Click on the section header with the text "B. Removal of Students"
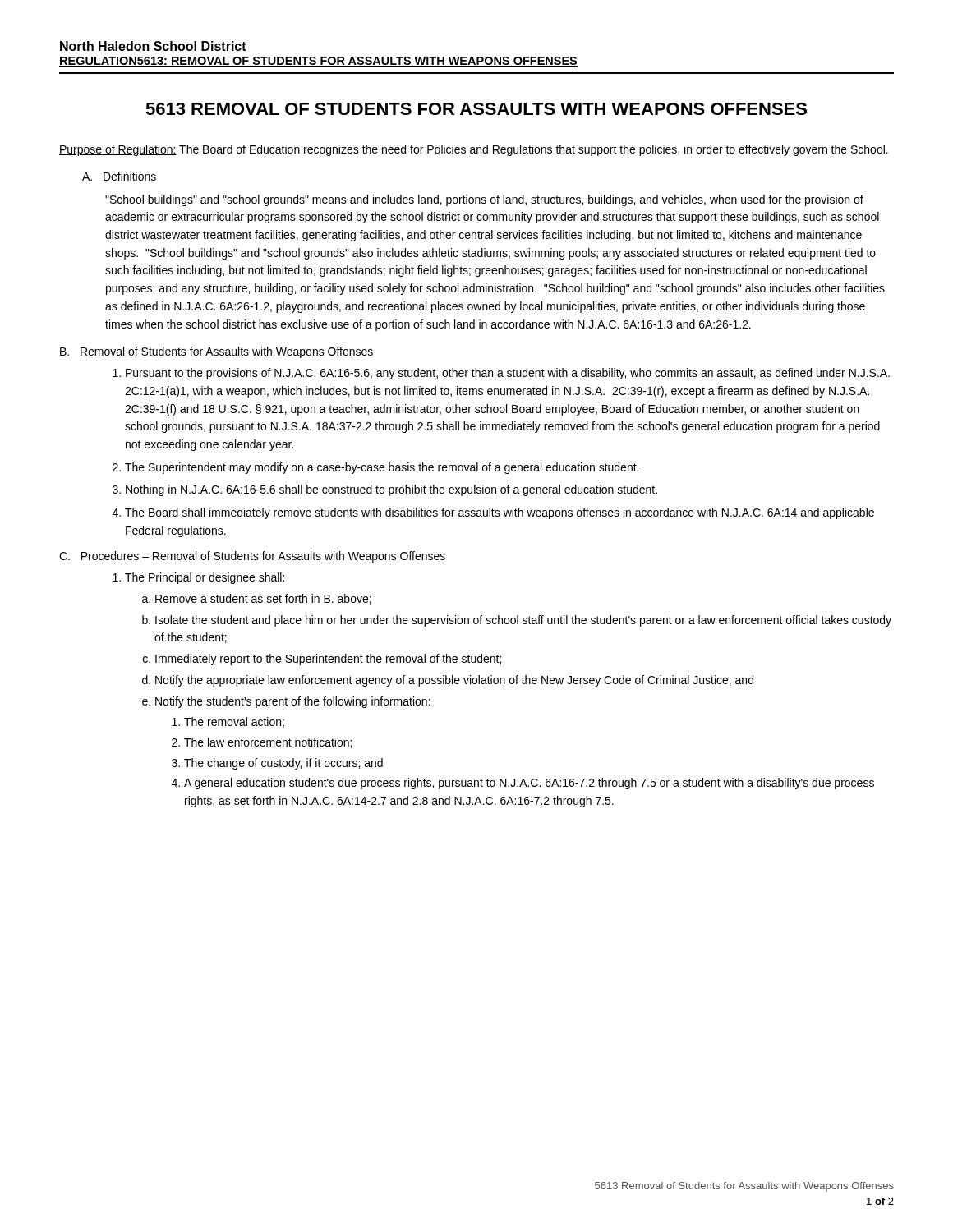The height and width of the screenshot is (1232, 953). 216,352
